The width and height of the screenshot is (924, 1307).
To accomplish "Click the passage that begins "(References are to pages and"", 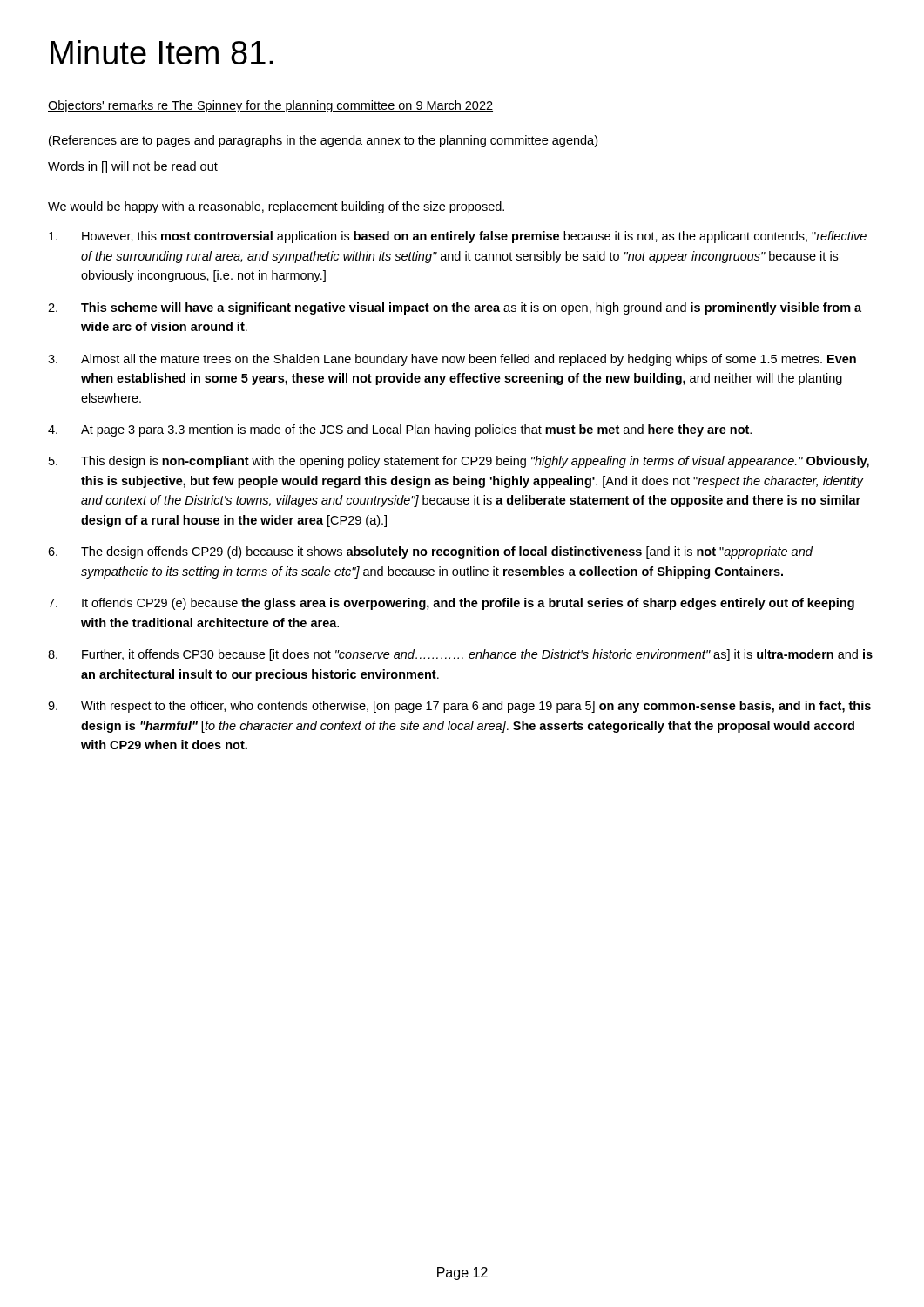I will [323, 140].
